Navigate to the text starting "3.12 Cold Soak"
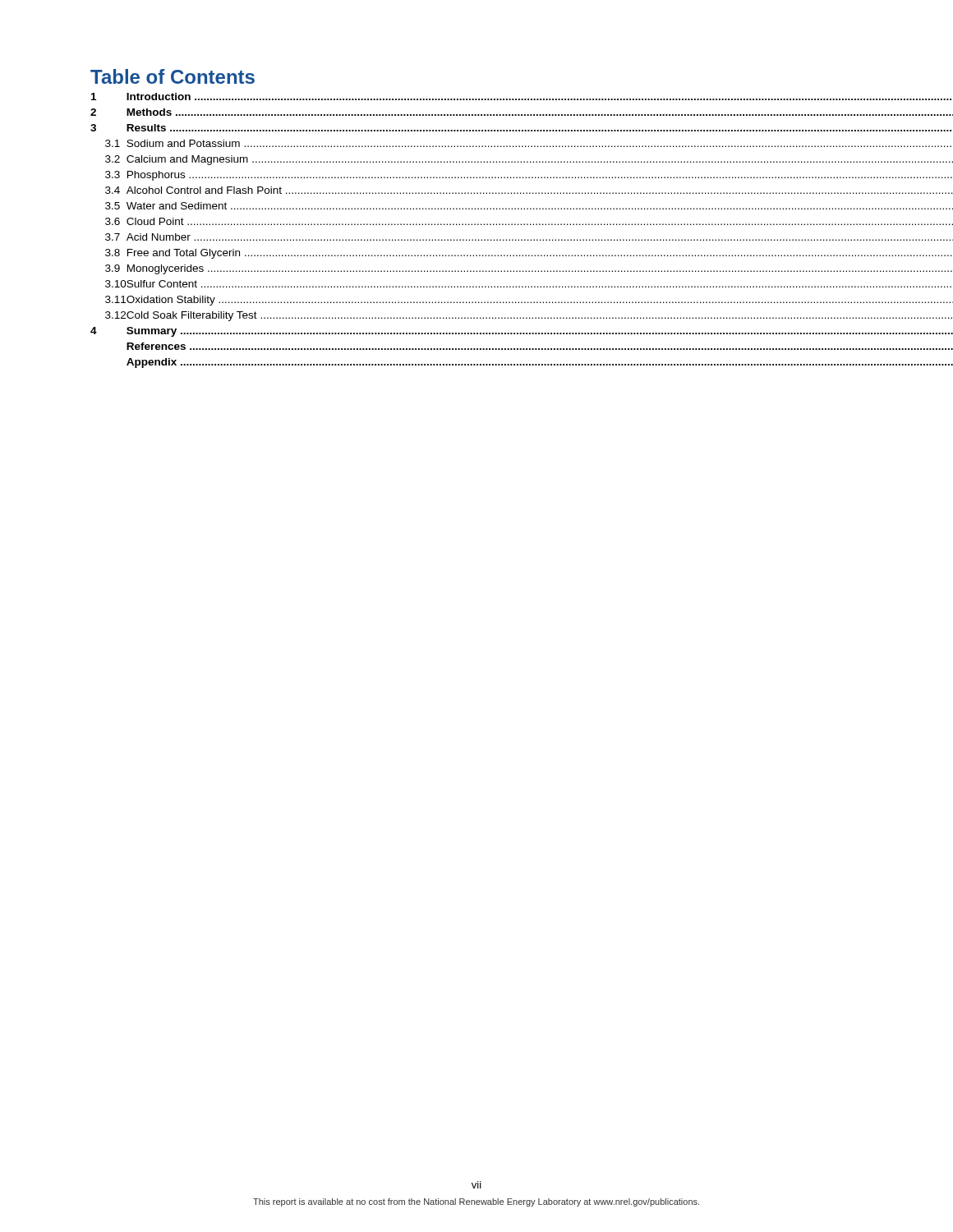Screen dimensions: 1232x953 pyautogui.click(x=522, y=315)
